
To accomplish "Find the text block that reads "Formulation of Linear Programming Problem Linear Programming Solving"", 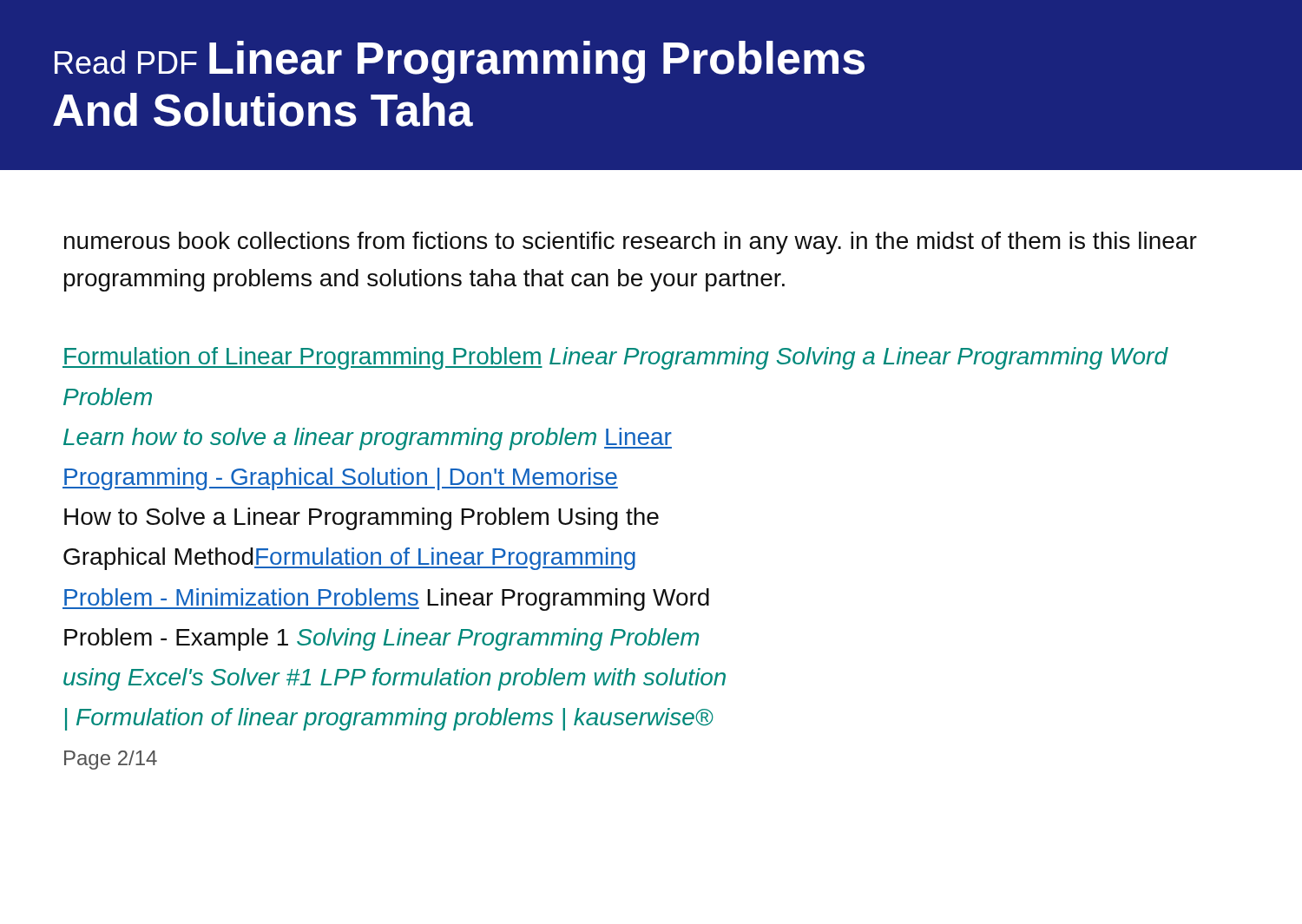I will coord(615,556).
